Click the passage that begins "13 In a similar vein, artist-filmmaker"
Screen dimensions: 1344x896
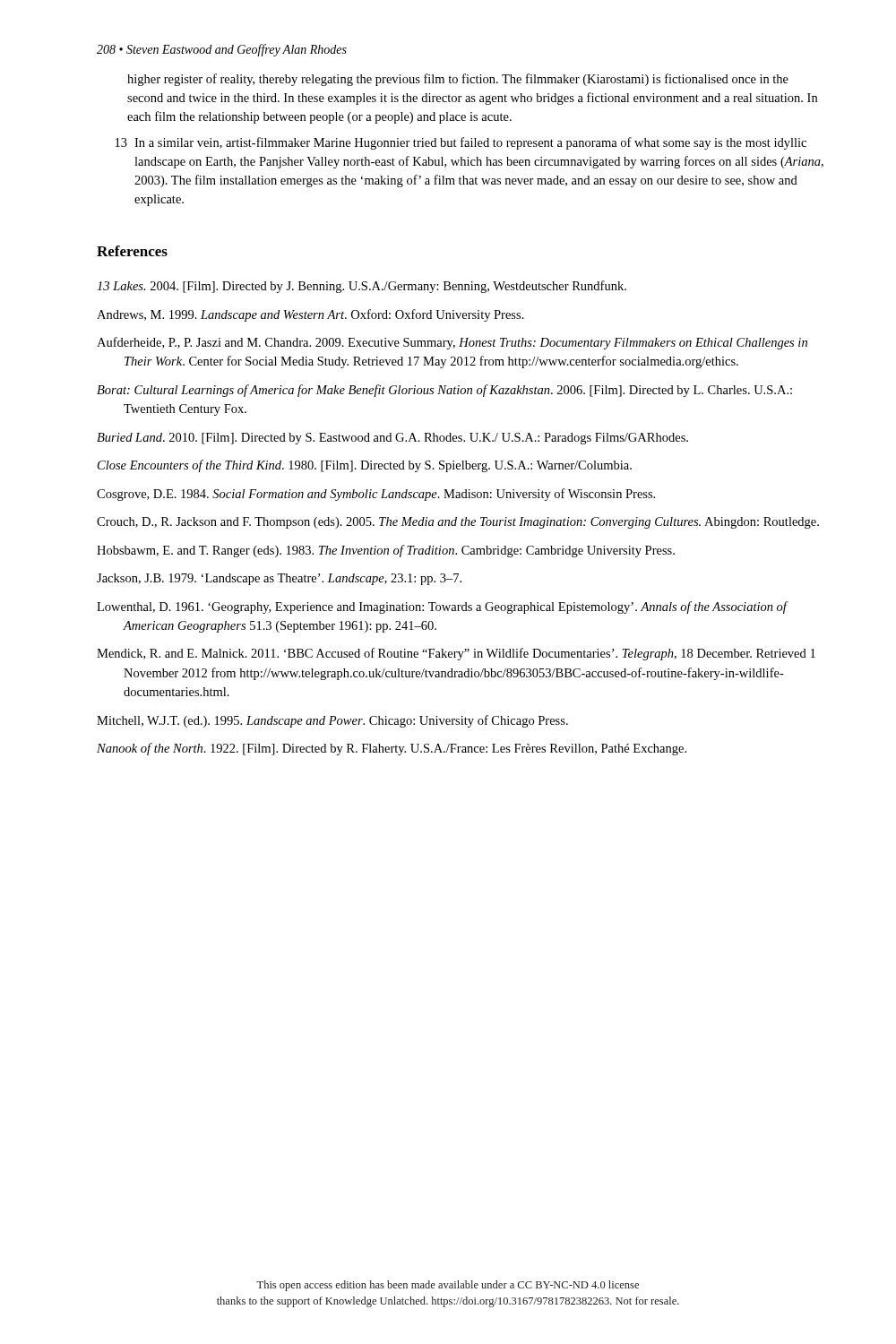[461, 171]
